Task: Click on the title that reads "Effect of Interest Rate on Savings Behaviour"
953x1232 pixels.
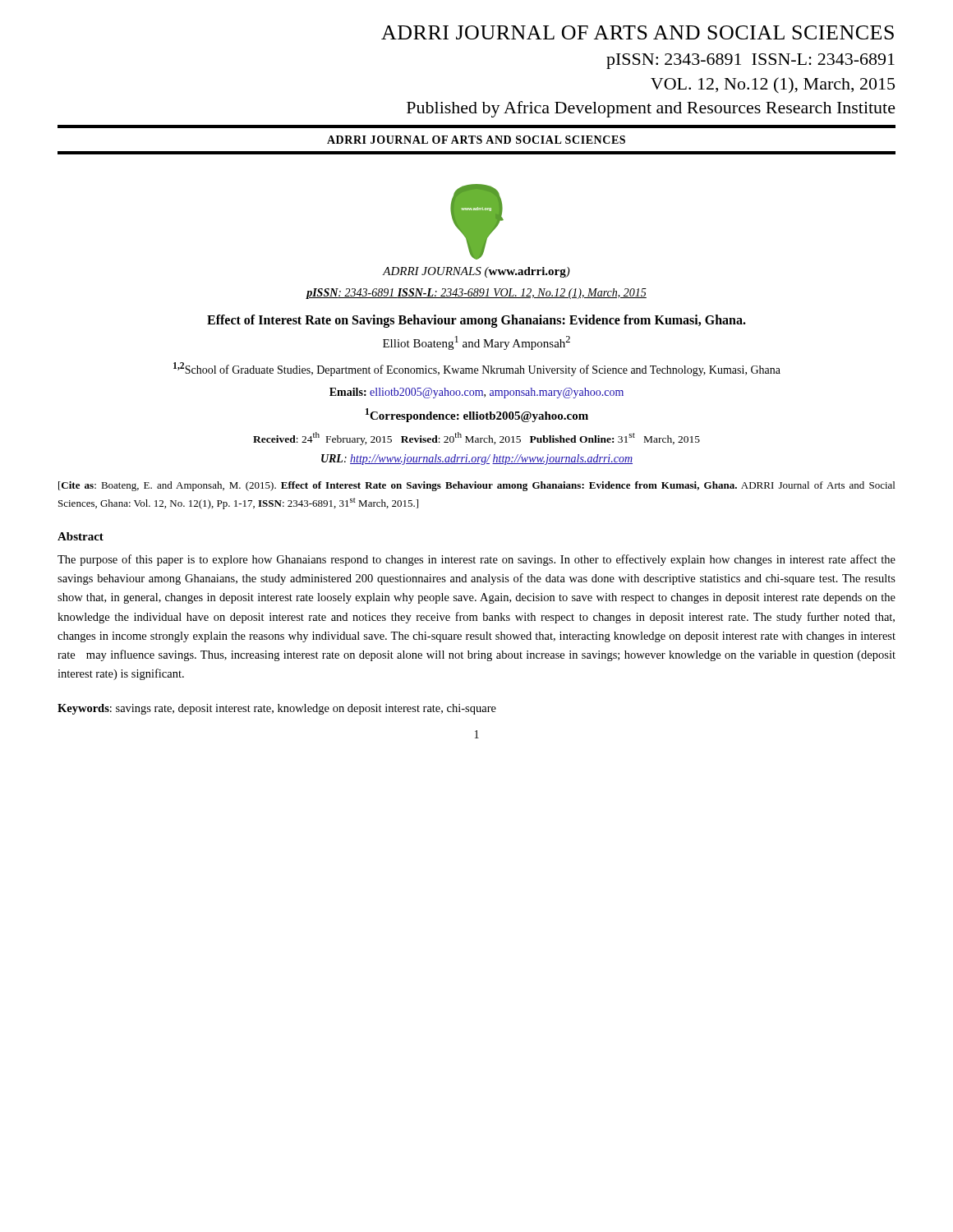Action: click(476, 321)
